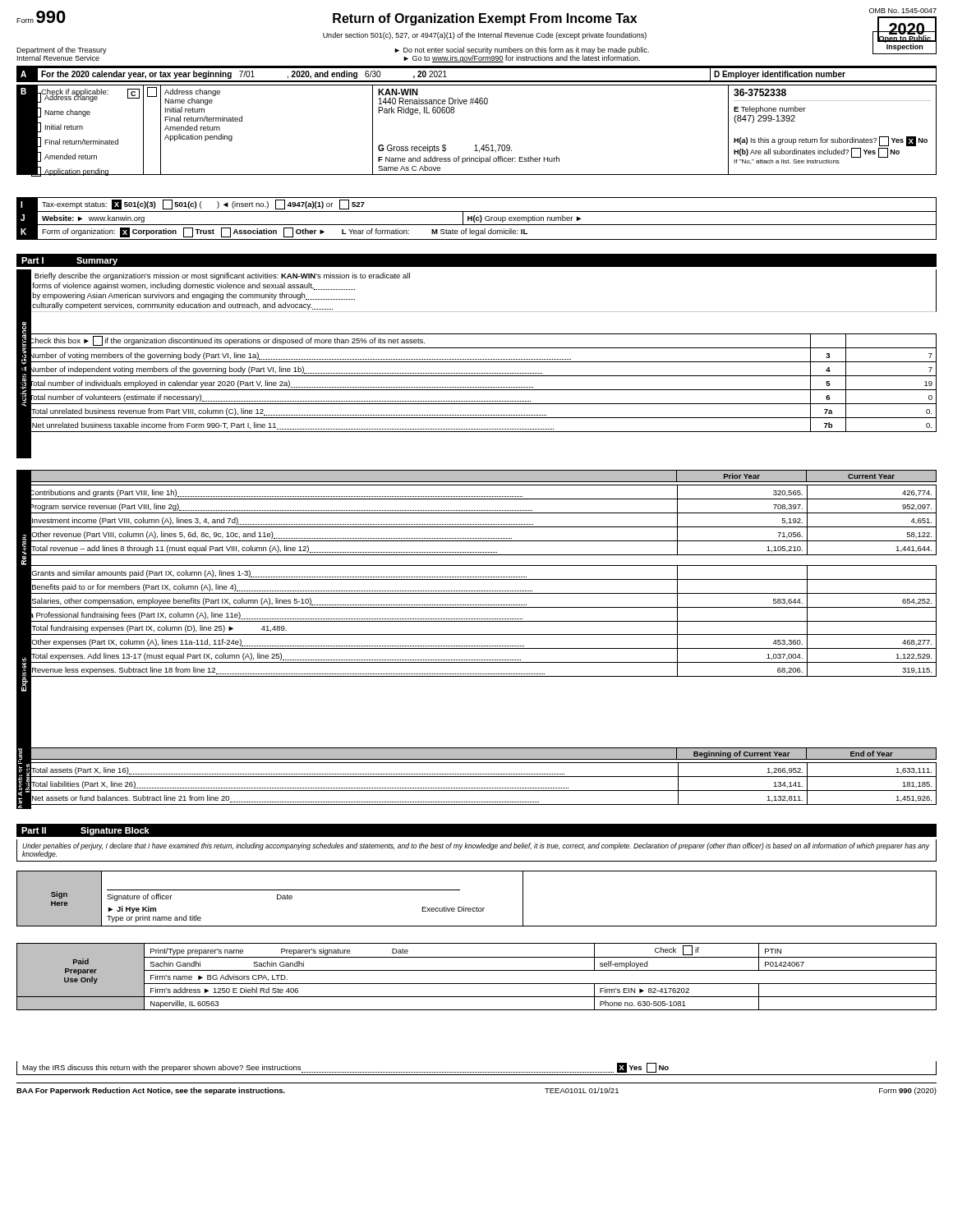This screenshot has width=953, height=1232.
Task: Locate the table with the text "11 Other revenue (Part VIII,"
Action: (x=476, y=520)
